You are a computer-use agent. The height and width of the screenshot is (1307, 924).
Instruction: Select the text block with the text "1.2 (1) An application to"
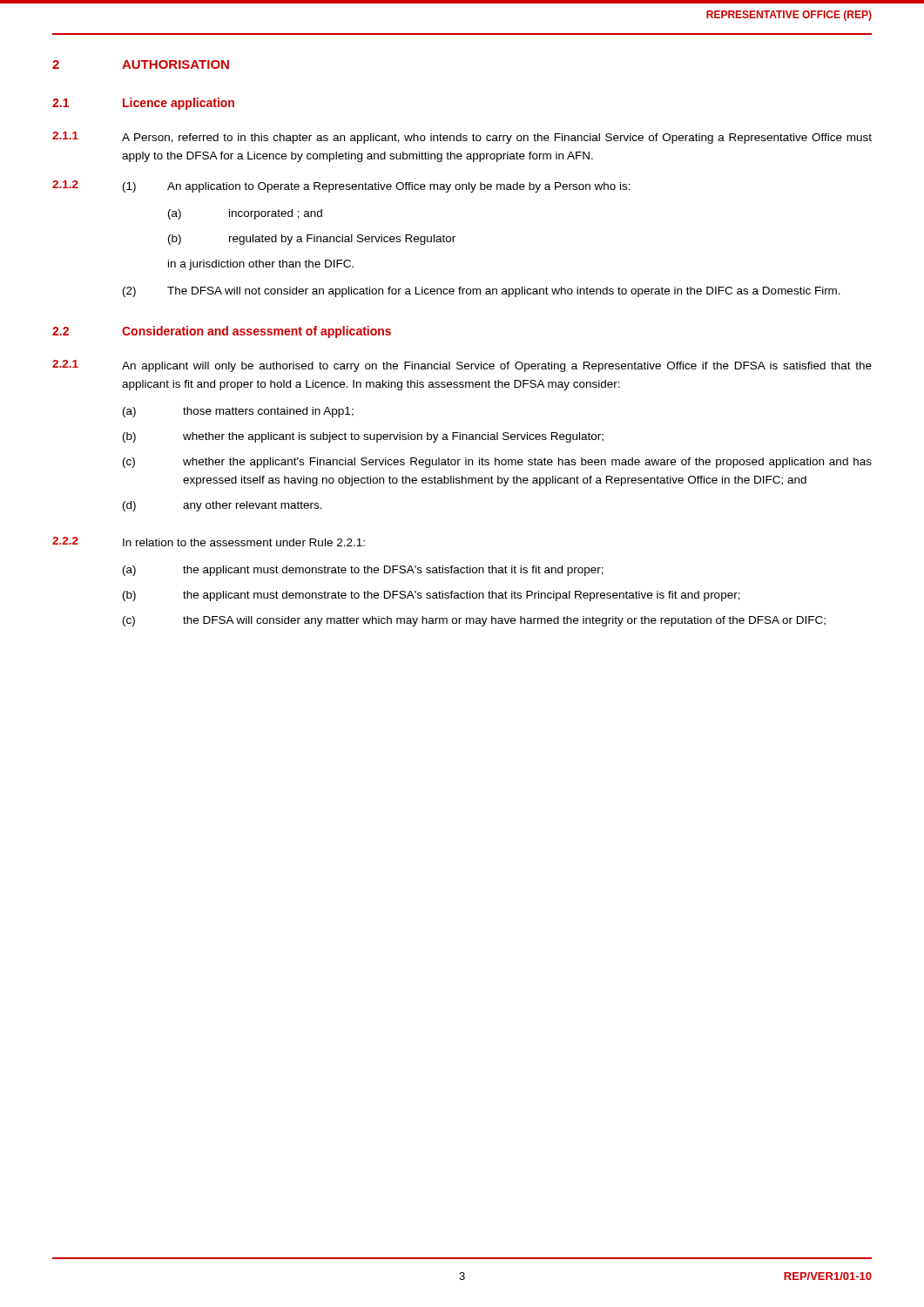point(462,243)
